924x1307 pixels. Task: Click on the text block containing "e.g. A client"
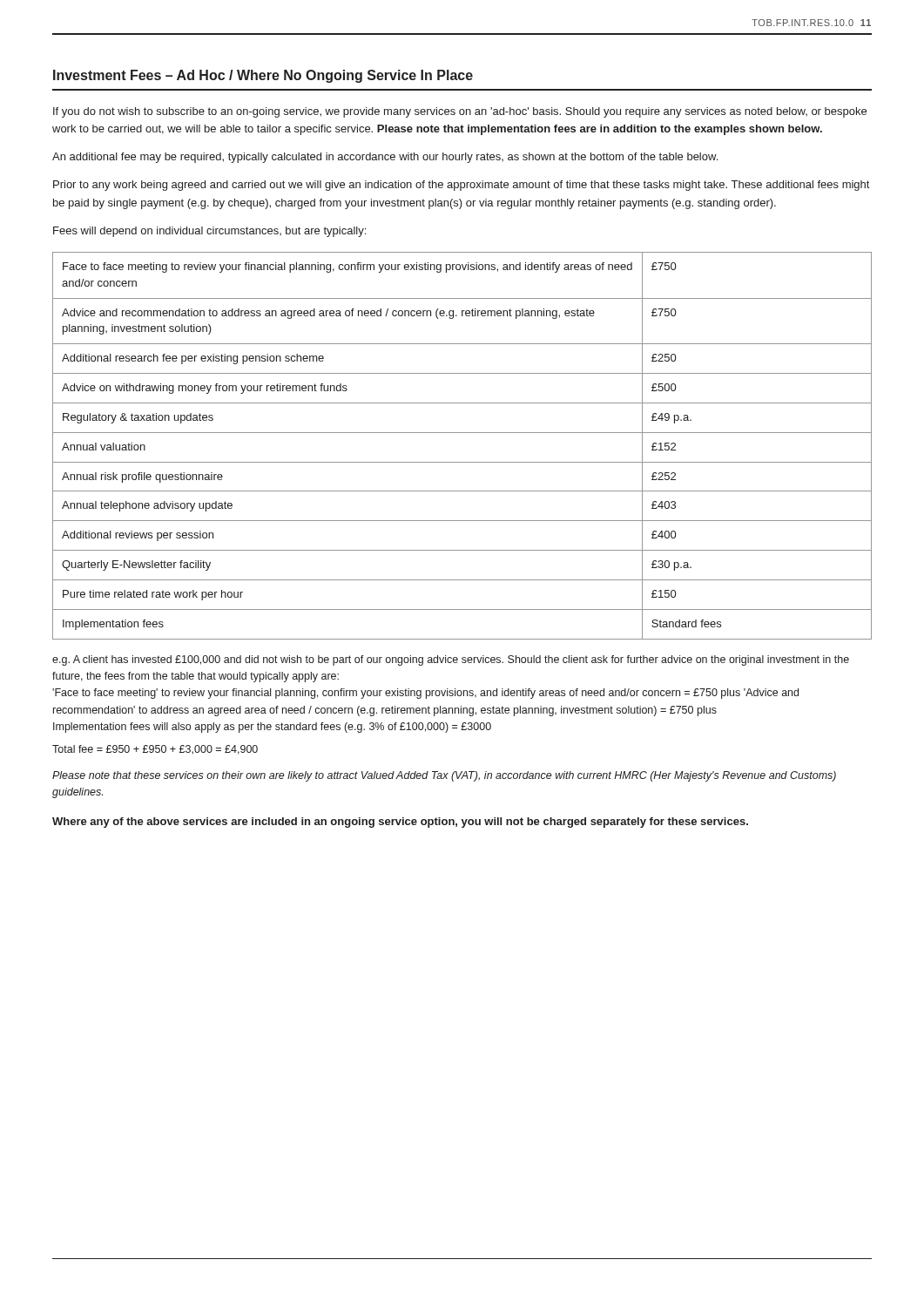pos(451,693)
